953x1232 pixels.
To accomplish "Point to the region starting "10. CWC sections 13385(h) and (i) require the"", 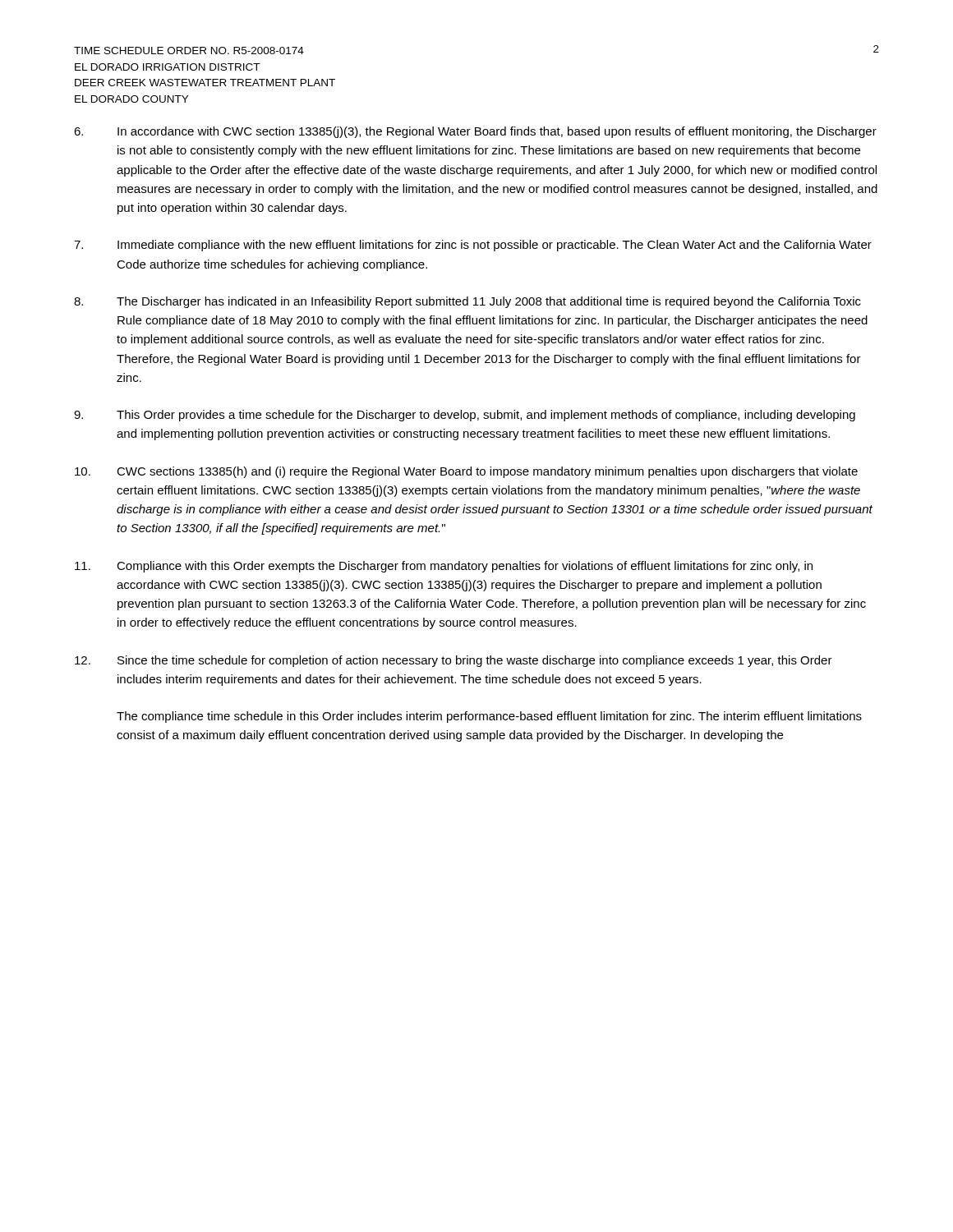I will click(x=476, y=499).
